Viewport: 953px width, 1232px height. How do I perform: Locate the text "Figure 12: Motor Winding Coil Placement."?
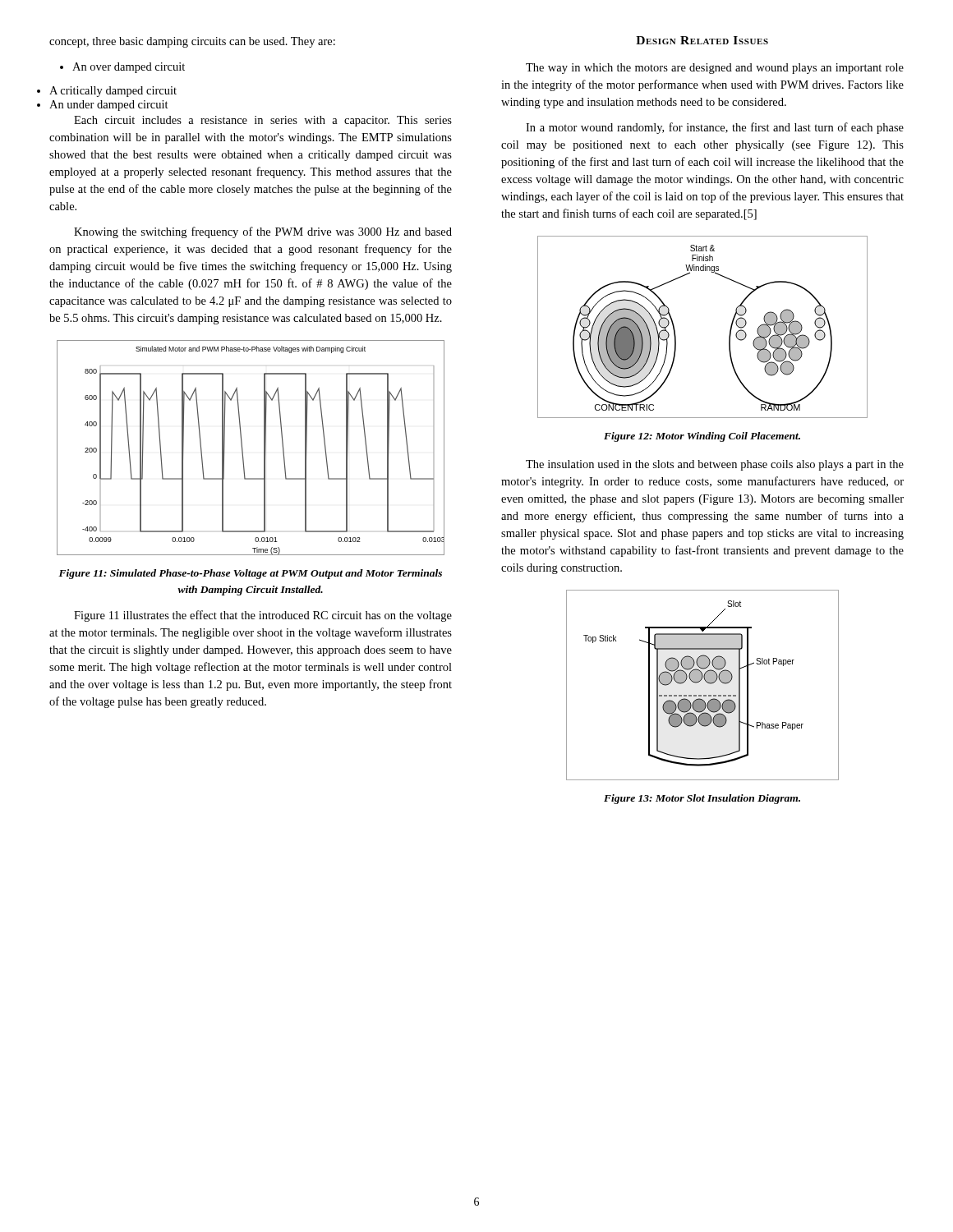coord(702,436)
